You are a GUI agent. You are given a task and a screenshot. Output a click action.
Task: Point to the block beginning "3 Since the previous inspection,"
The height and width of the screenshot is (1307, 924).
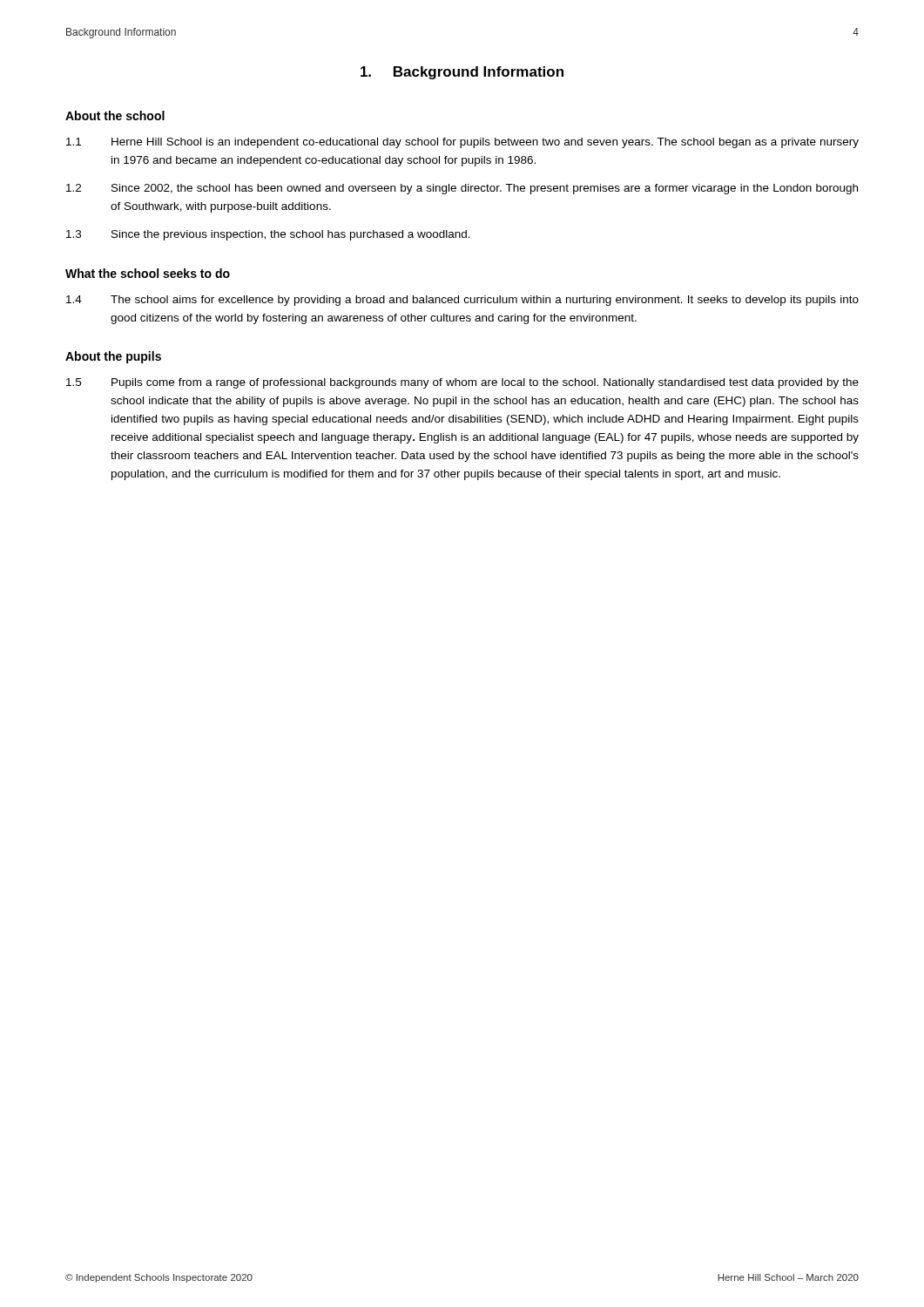click(462, 235)
